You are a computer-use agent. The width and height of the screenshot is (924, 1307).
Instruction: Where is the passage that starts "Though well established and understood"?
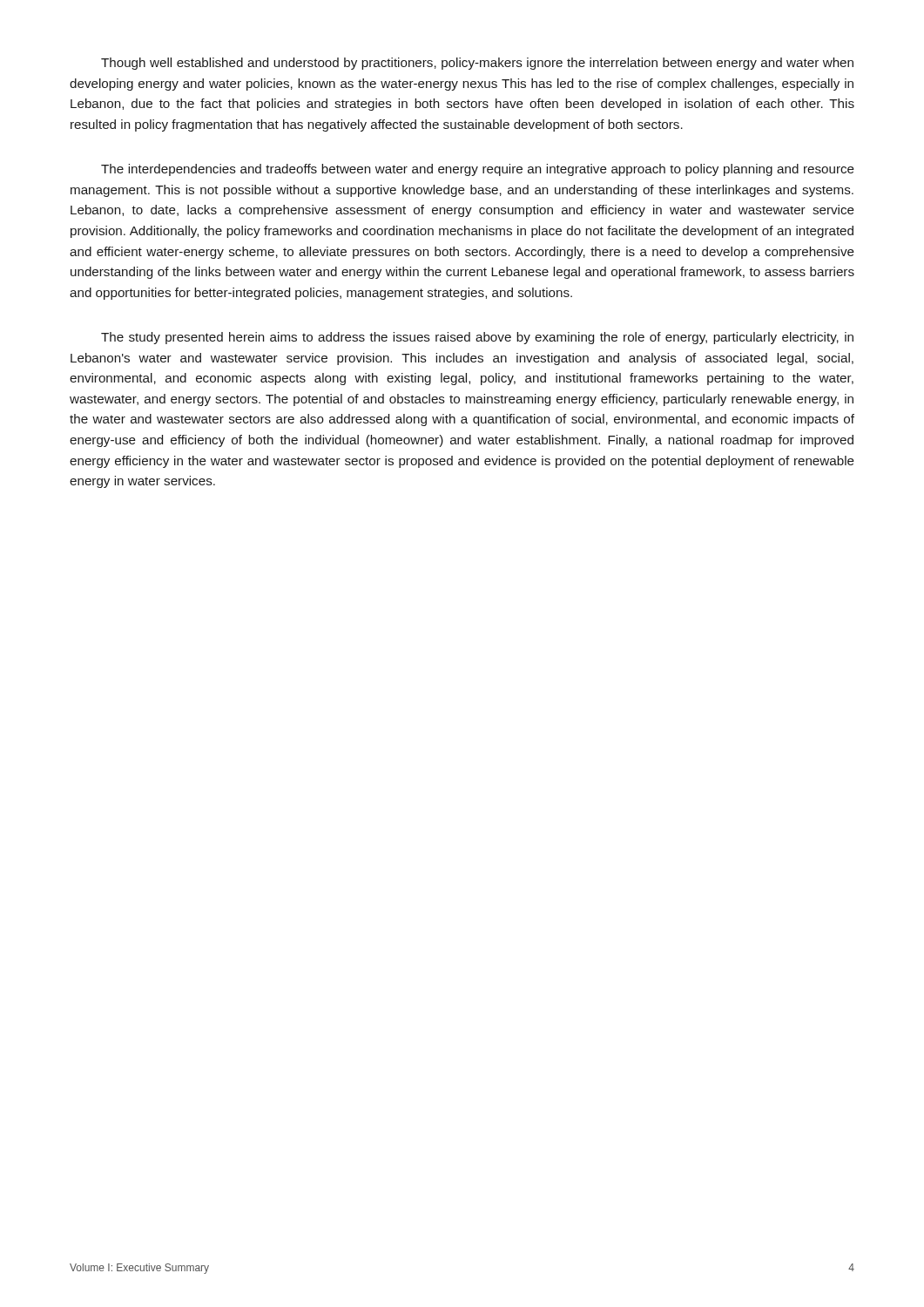pyautogui.click(x=462, y=93)
